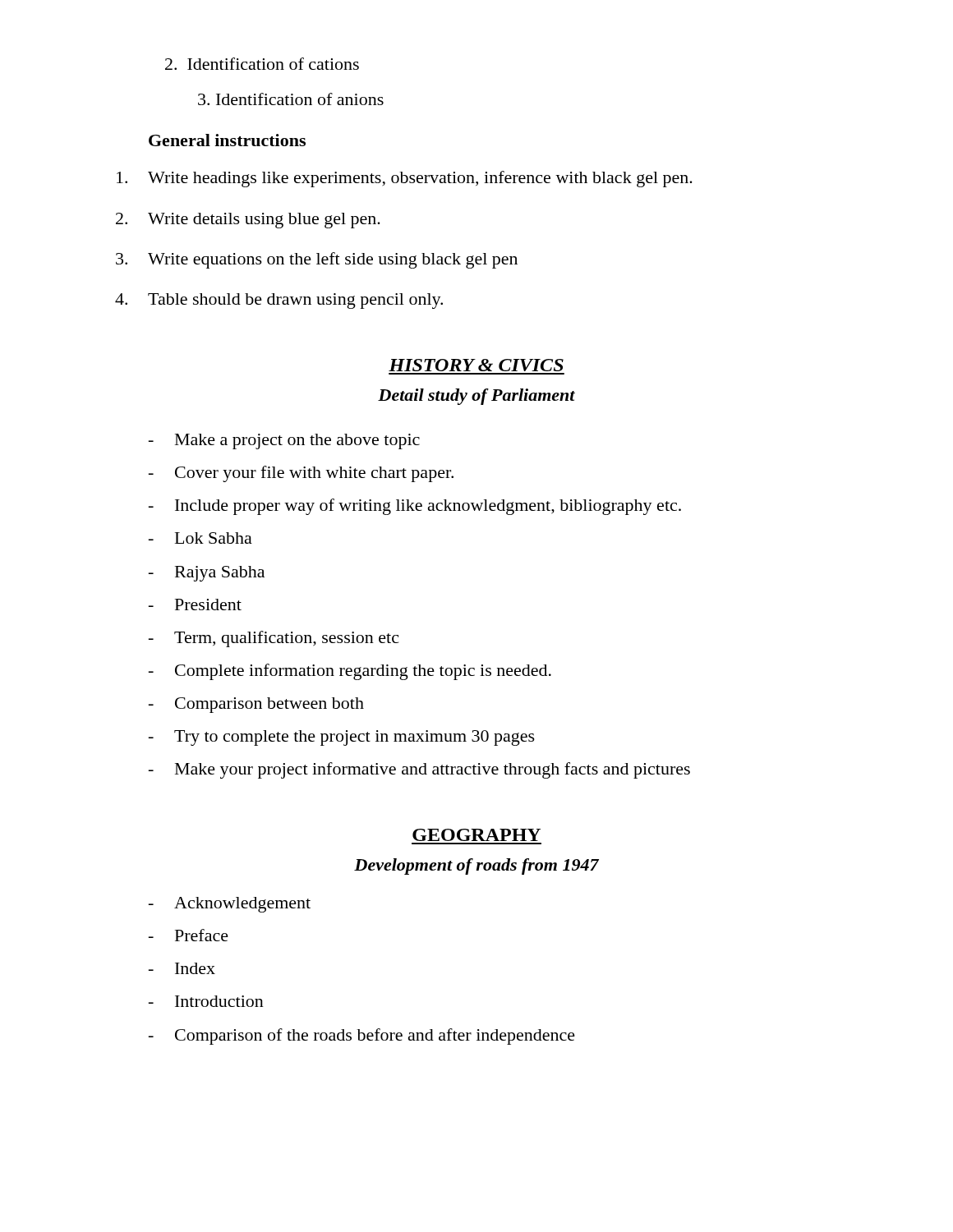Locate the text "3. Identification of anions"
Viewport: 953px width, 1232px height.
291,99
